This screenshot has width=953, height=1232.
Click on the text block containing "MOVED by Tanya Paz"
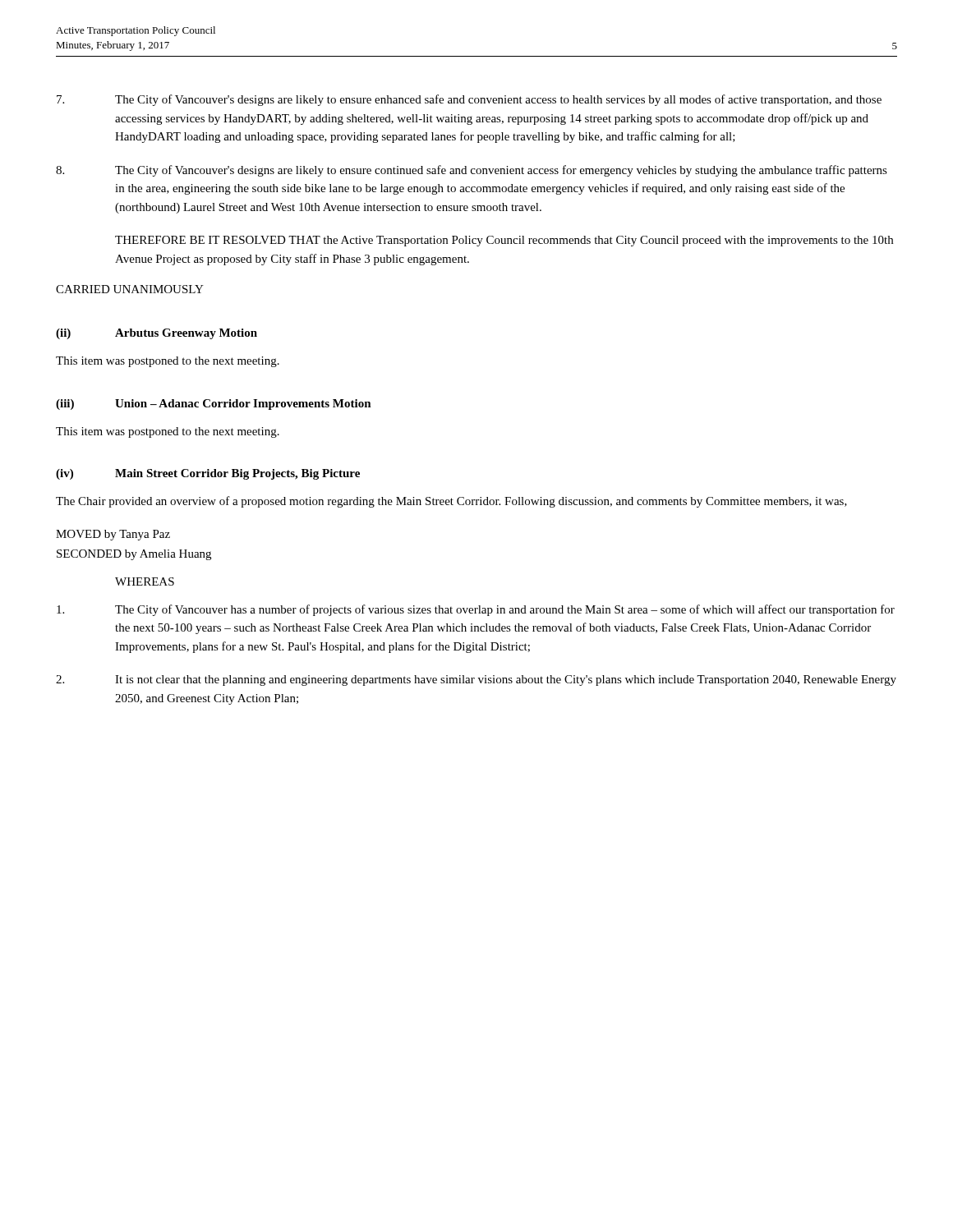(x=134, y=543)
